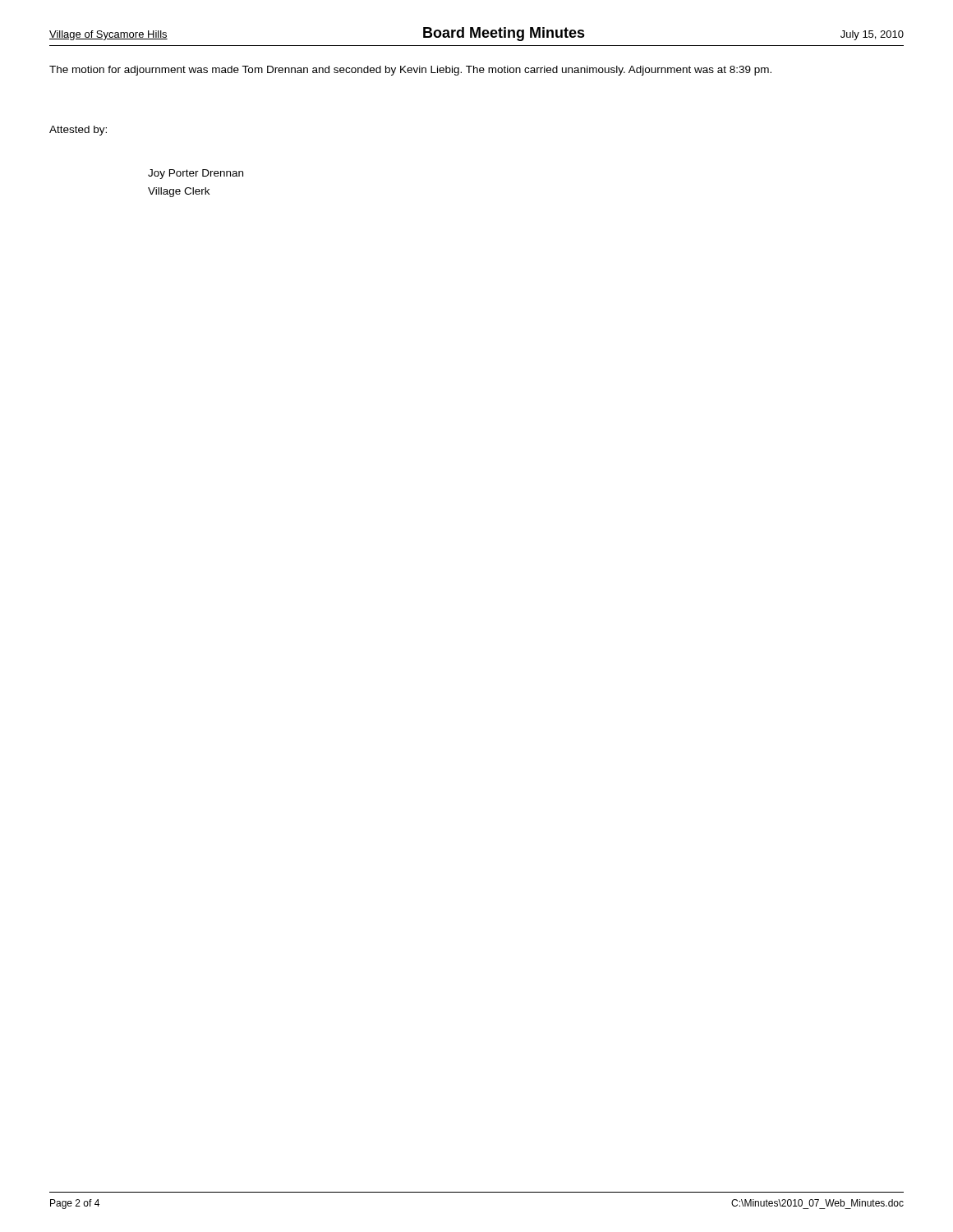Click on the text with the text "Joy Porter Drennan Village Clerk"
Image resolution: width=953 pixels, height=1232 pixels.
click(196, 182)
